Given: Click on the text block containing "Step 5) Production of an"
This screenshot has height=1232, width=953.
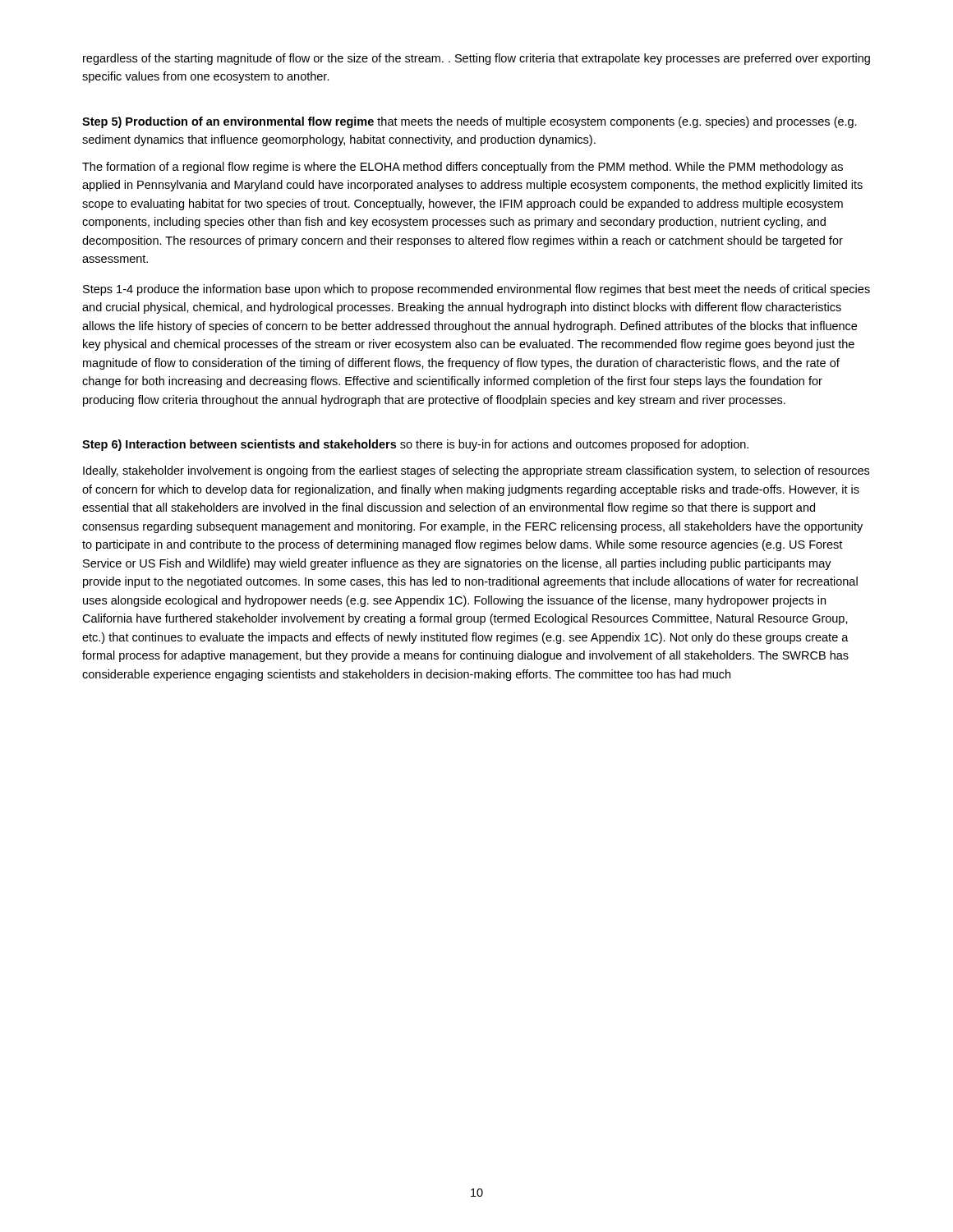Looking at the screenshot, I should [x=470, y=131].
